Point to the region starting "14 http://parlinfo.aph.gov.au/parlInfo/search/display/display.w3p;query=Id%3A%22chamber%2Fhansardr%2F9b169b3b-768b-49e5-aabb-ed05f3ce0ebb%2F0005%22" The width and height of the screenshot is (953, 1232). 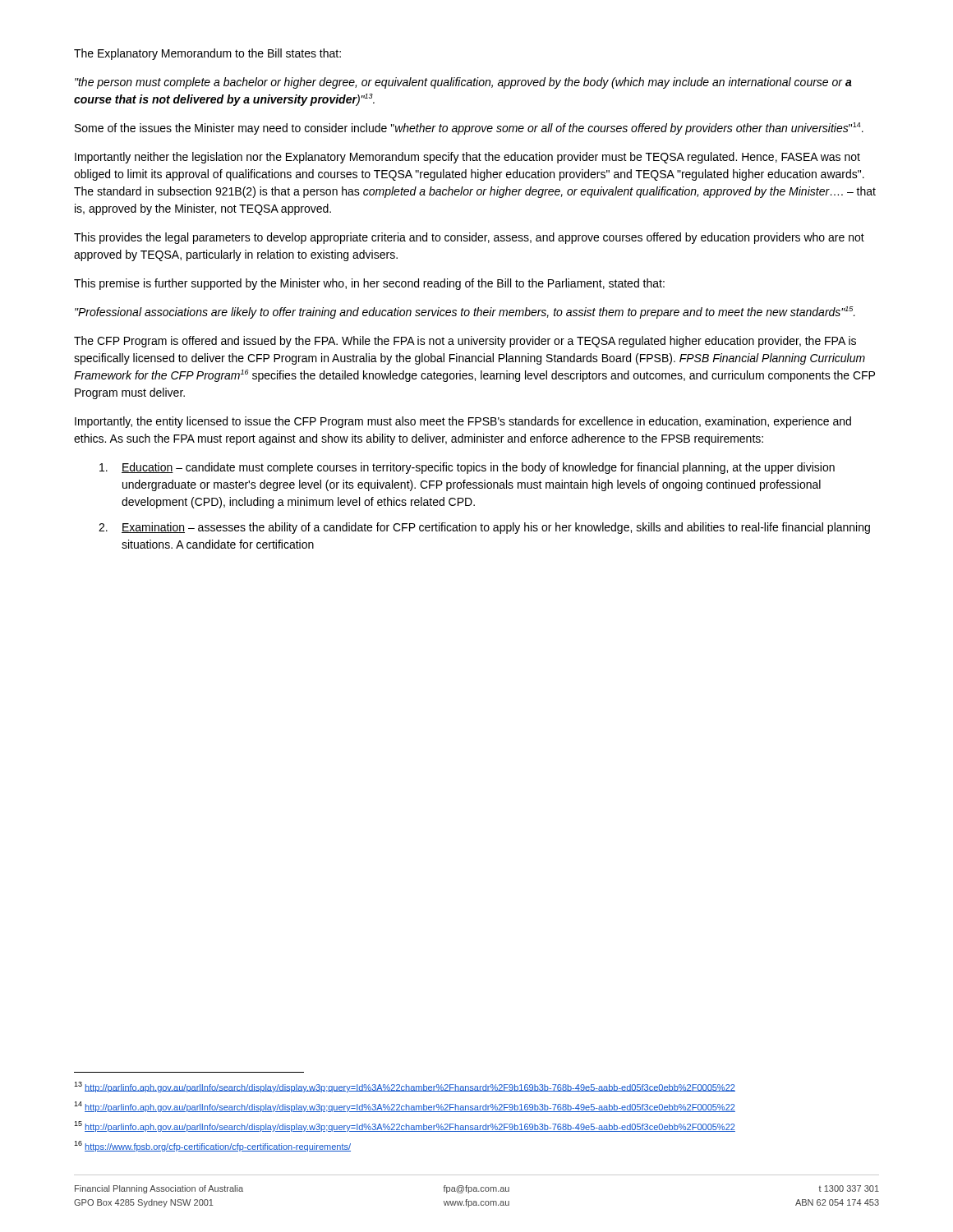pos(405,1106)
